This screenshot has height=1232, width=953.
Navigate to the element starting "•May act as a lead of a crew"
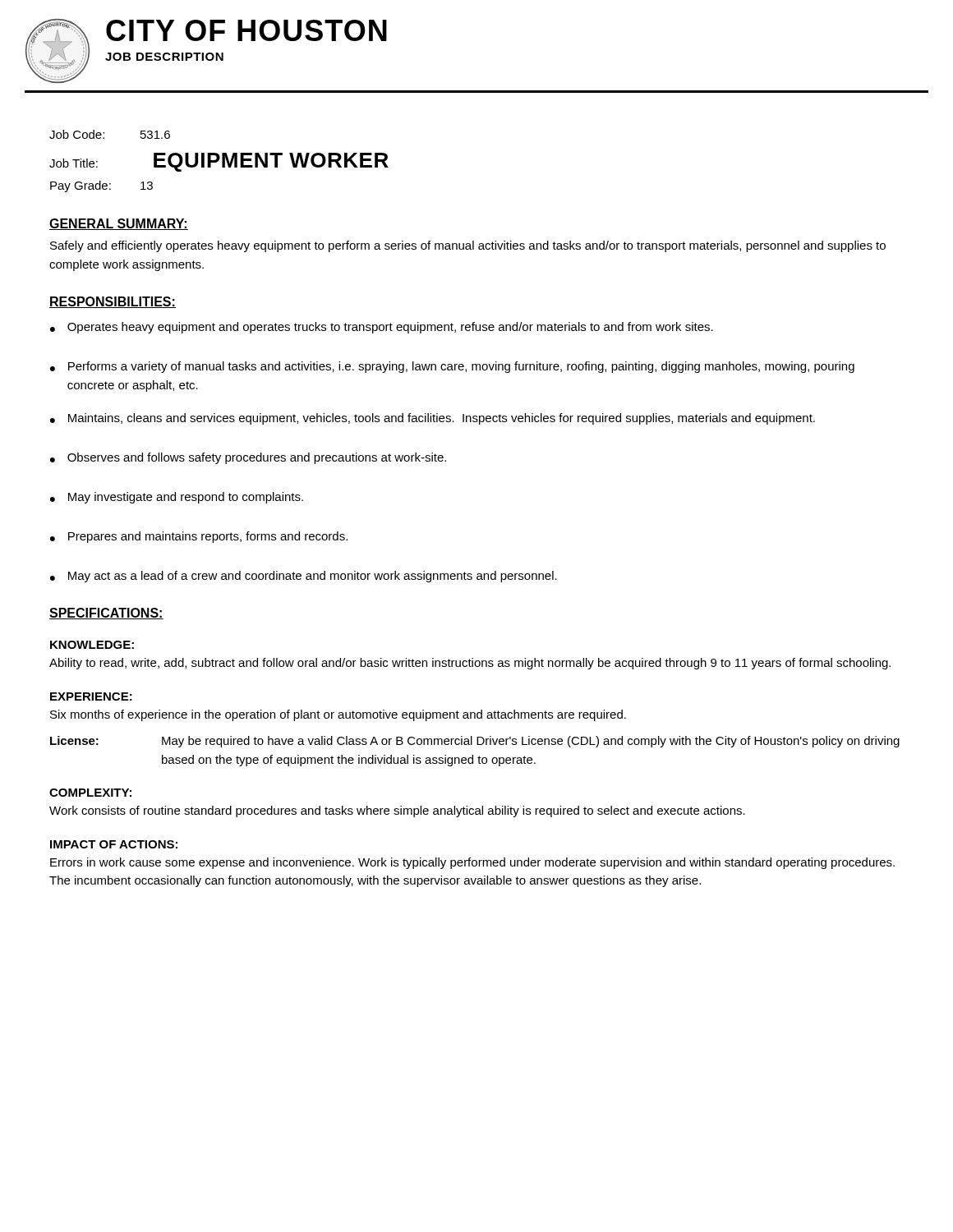coord(476,579)
